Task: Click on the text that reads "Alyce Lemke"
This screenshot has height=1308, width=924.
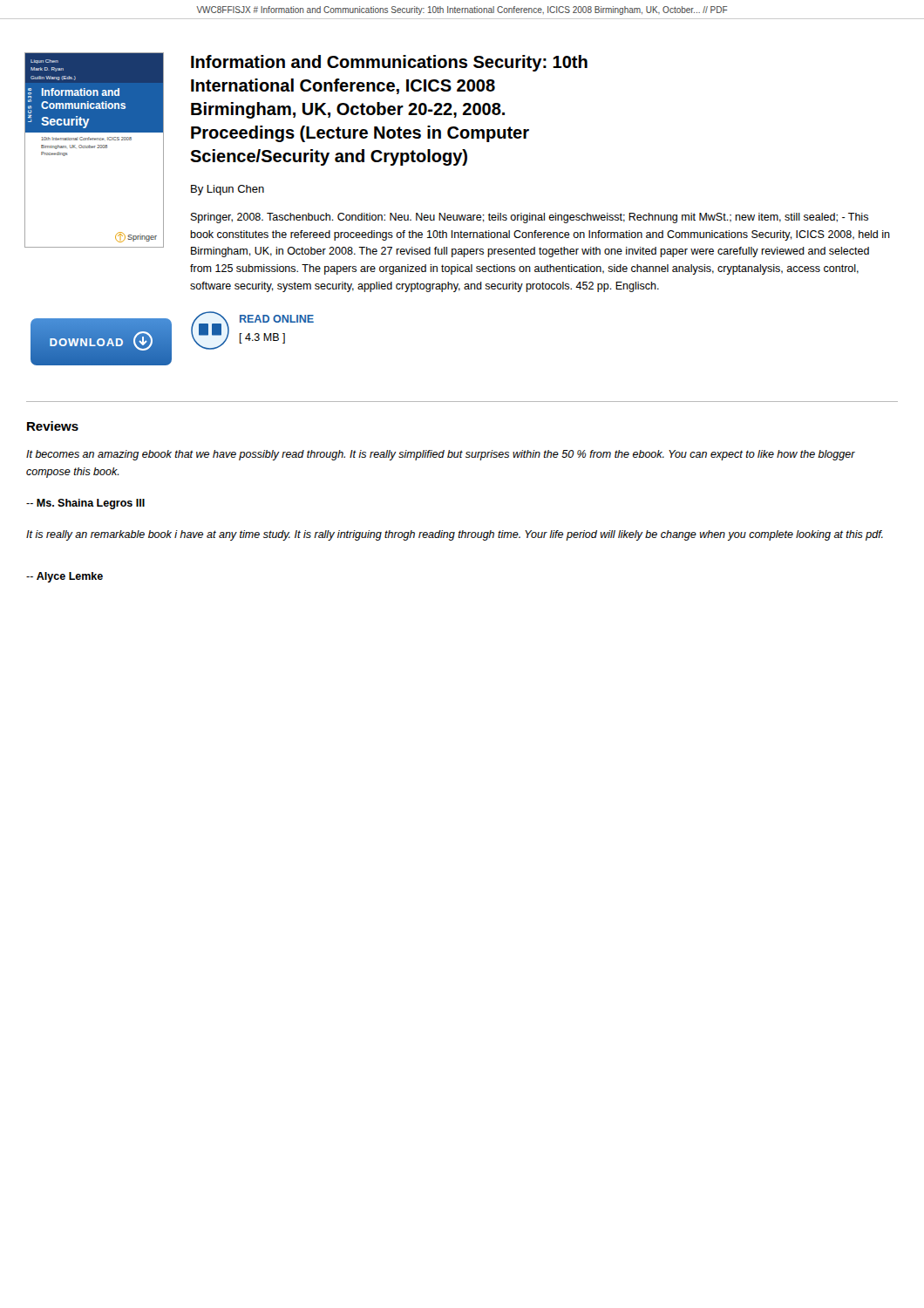Action: (65, 576)
